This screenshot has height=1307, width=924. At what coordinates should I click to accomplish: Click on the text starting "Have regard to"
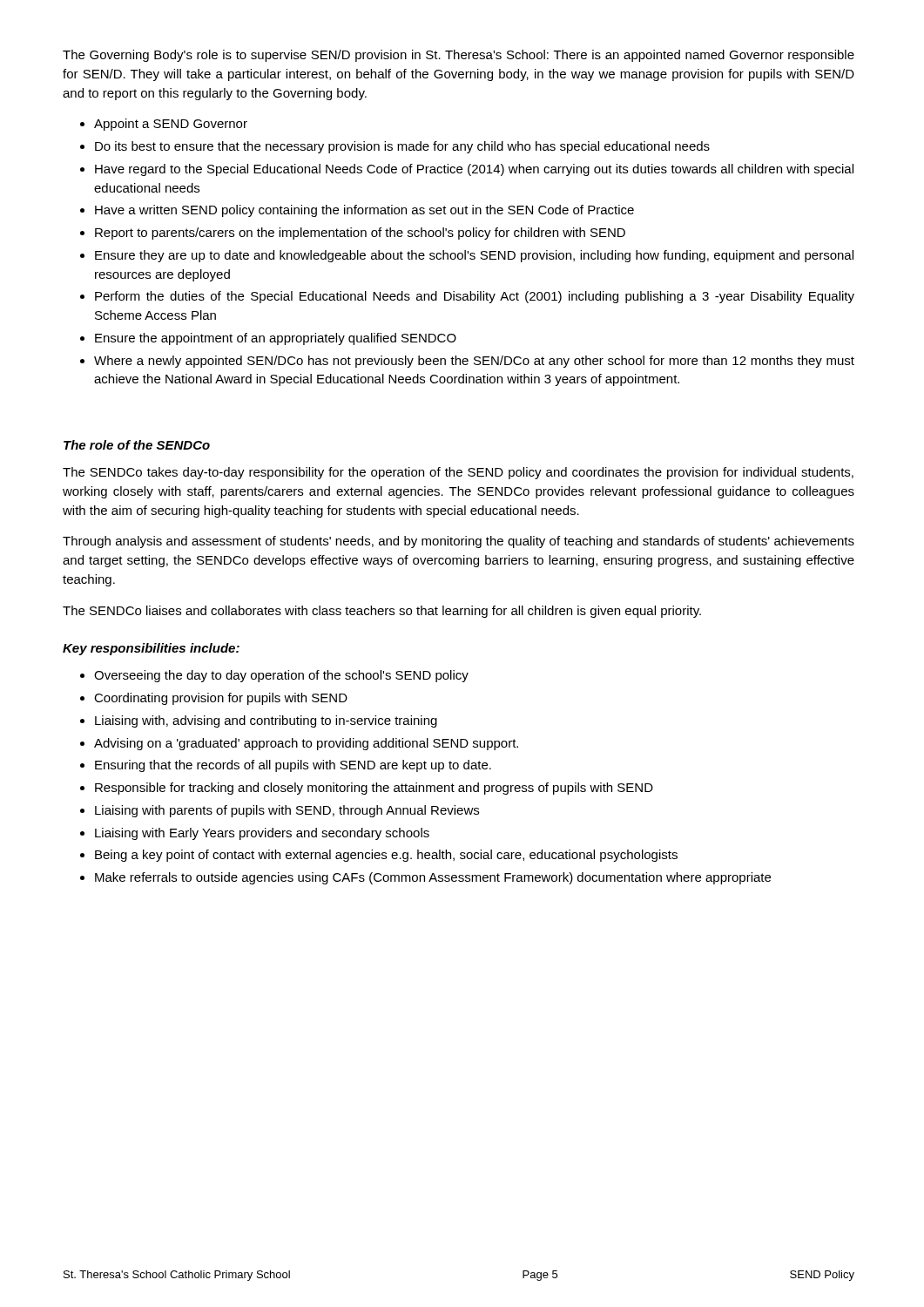tap(474, 178)
